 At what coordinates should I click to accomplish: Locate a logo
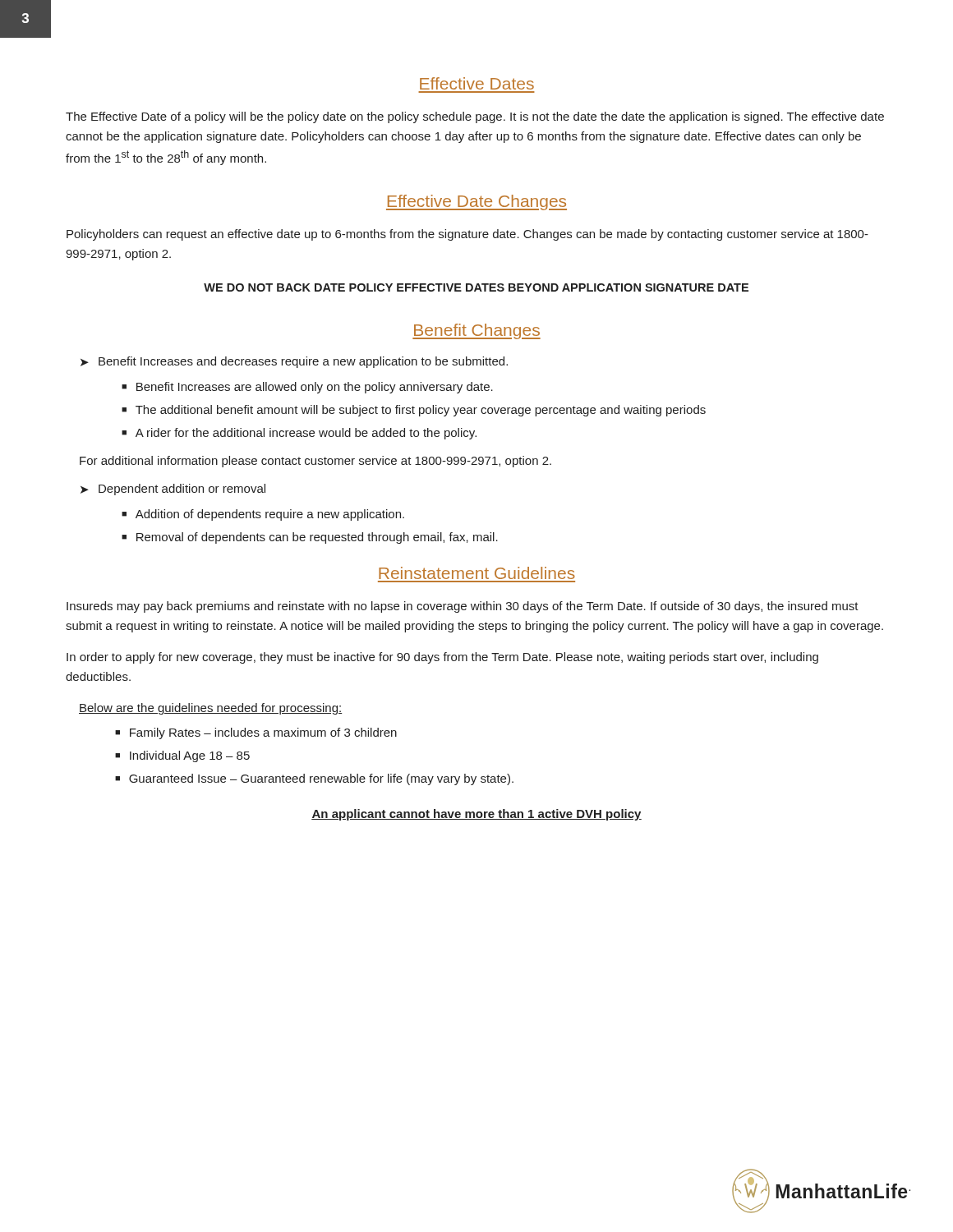pos(821,1191)
